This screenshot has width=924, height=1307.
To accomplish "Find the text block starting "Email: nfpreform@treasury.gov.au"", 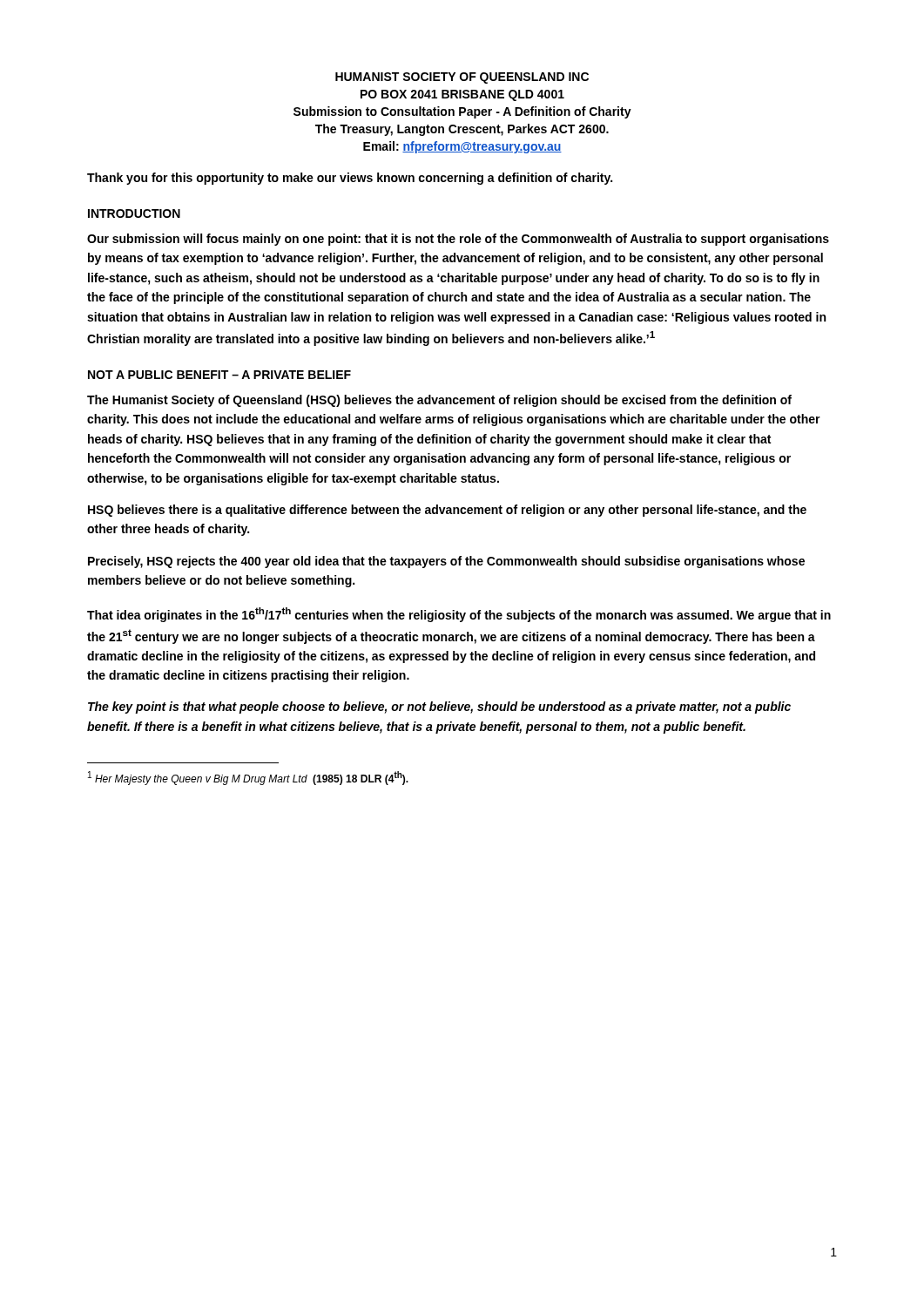I will tap(462, 146).
